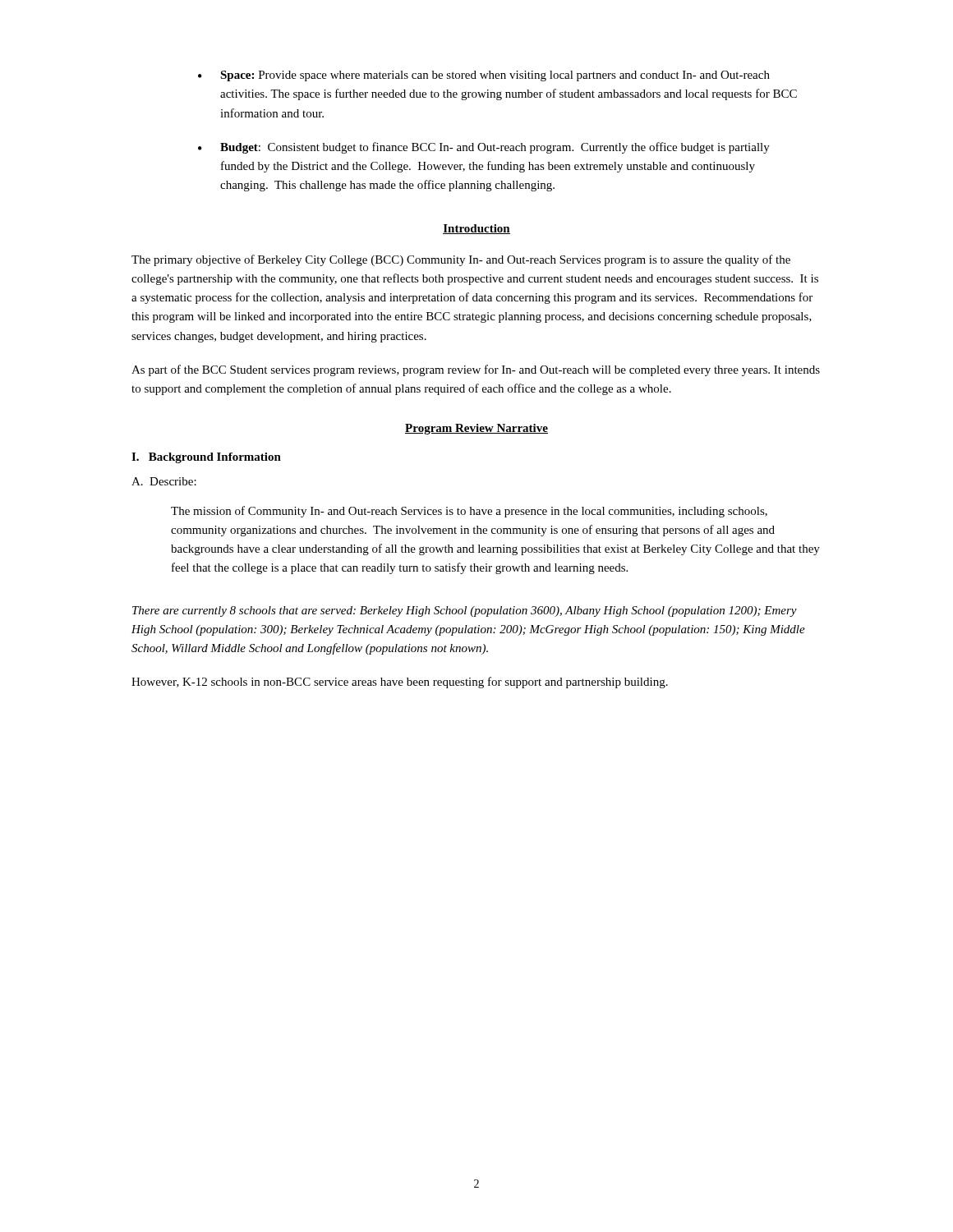953x1232 pixels.
Task: Select the list item that reads "• Space: Provide space"
Action: pyautogui.click(x=501, y=94)
